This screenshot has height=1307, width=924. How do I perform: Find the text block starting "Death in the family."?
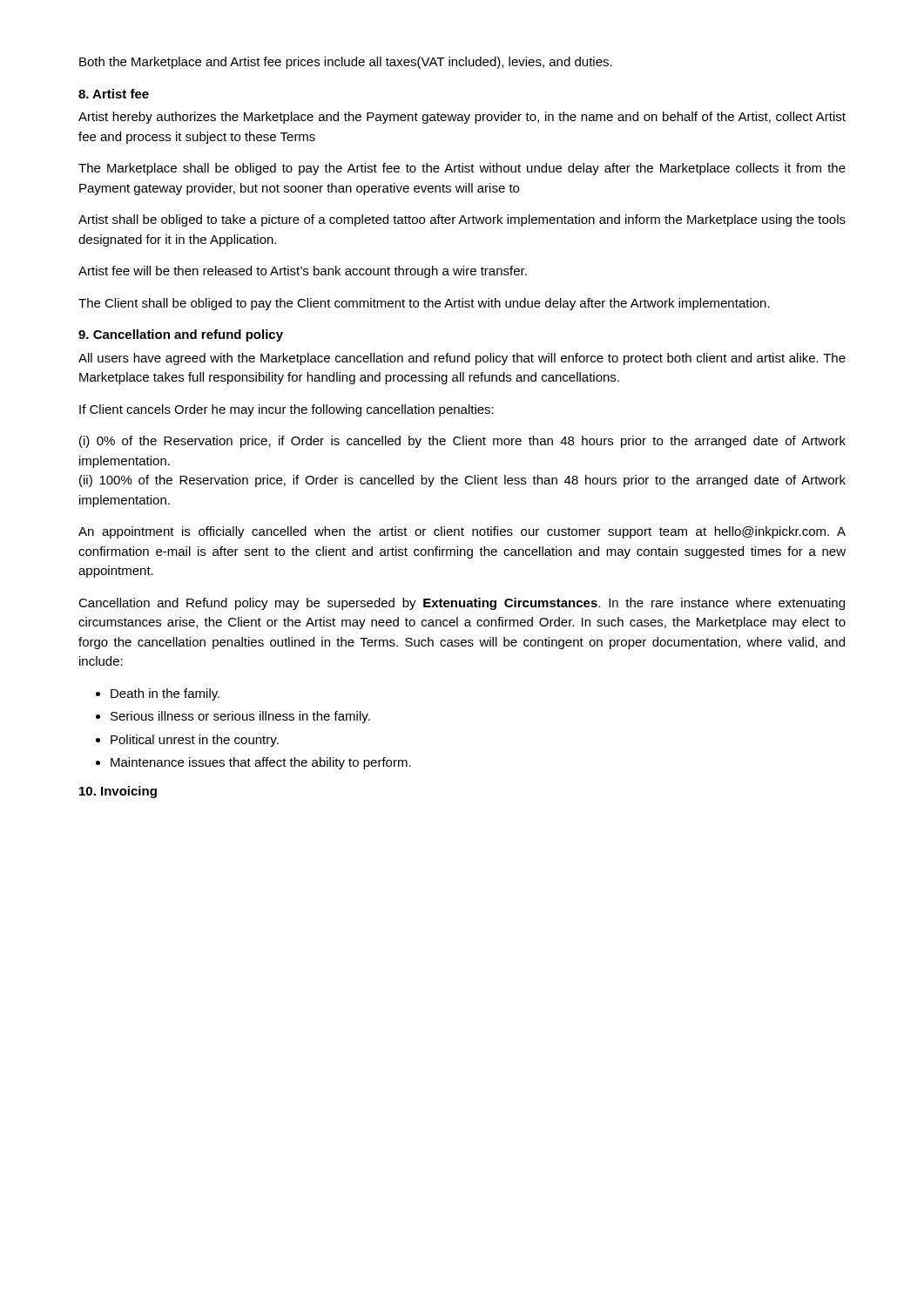click(x=165, y=693)
